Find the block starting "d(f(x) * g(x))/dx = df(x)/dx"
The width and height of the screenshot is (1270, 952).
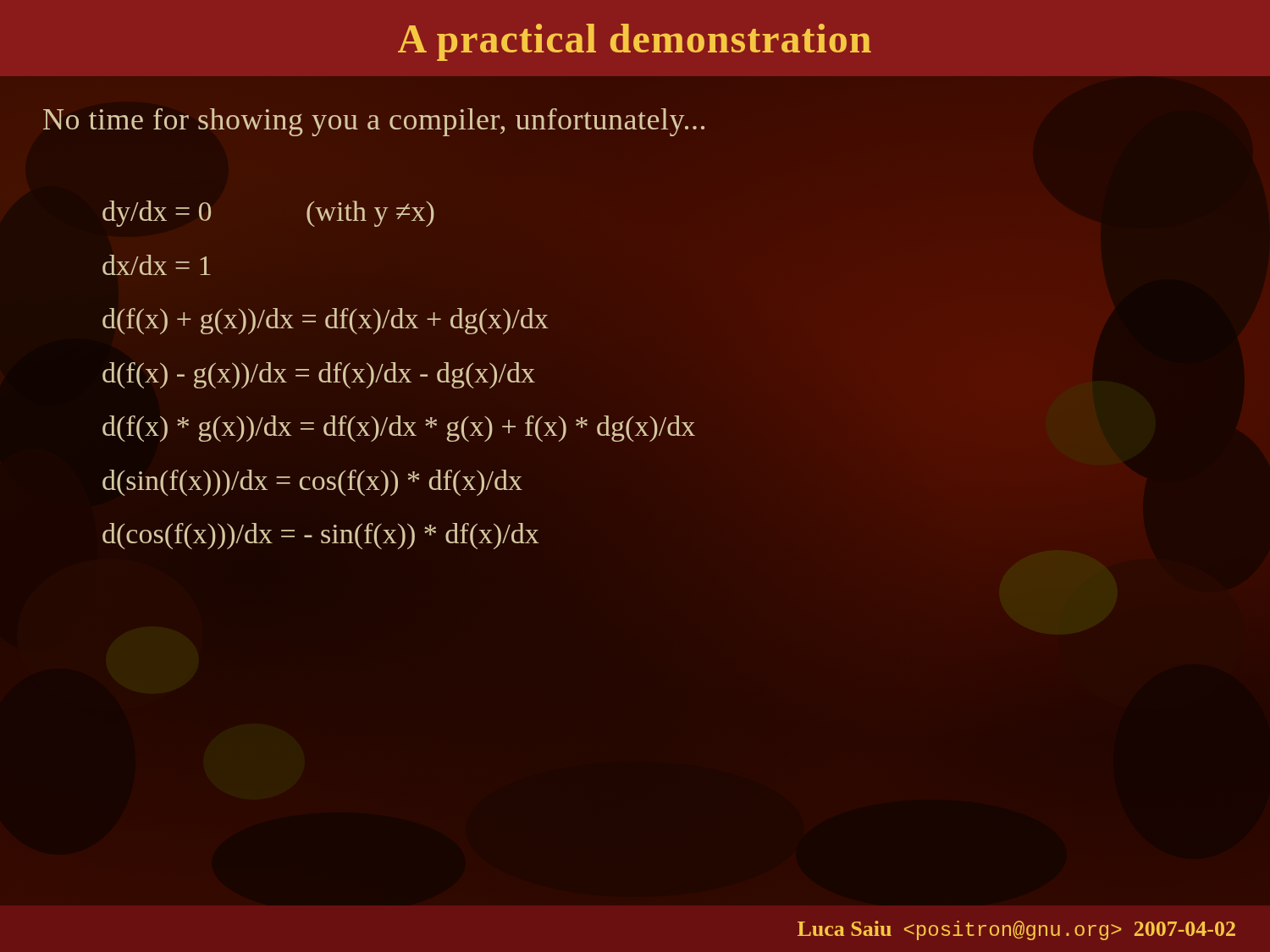pos(398,426)
